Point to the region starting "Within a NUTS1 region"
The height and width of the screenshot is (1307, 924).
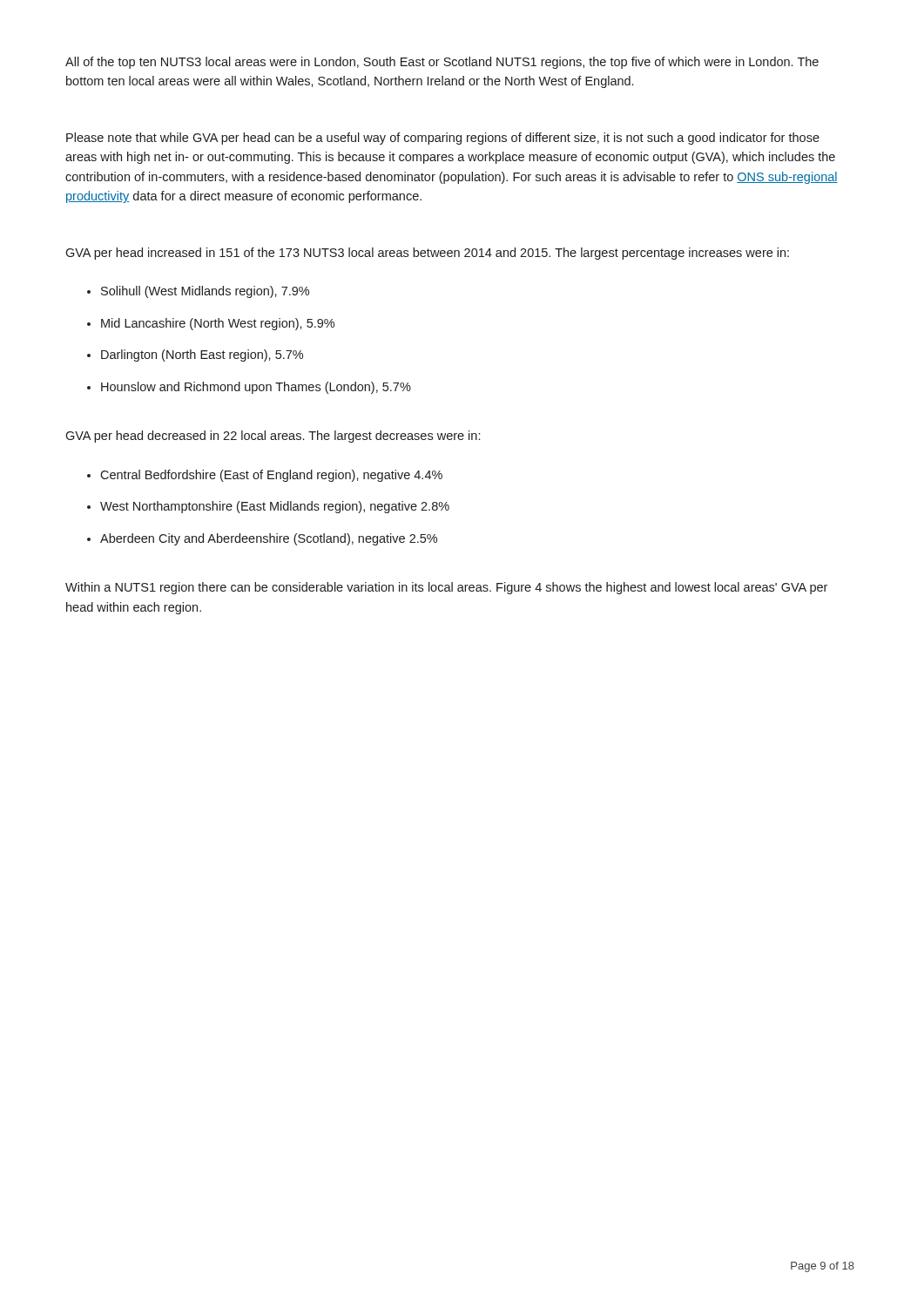click(x=446, y=597)
